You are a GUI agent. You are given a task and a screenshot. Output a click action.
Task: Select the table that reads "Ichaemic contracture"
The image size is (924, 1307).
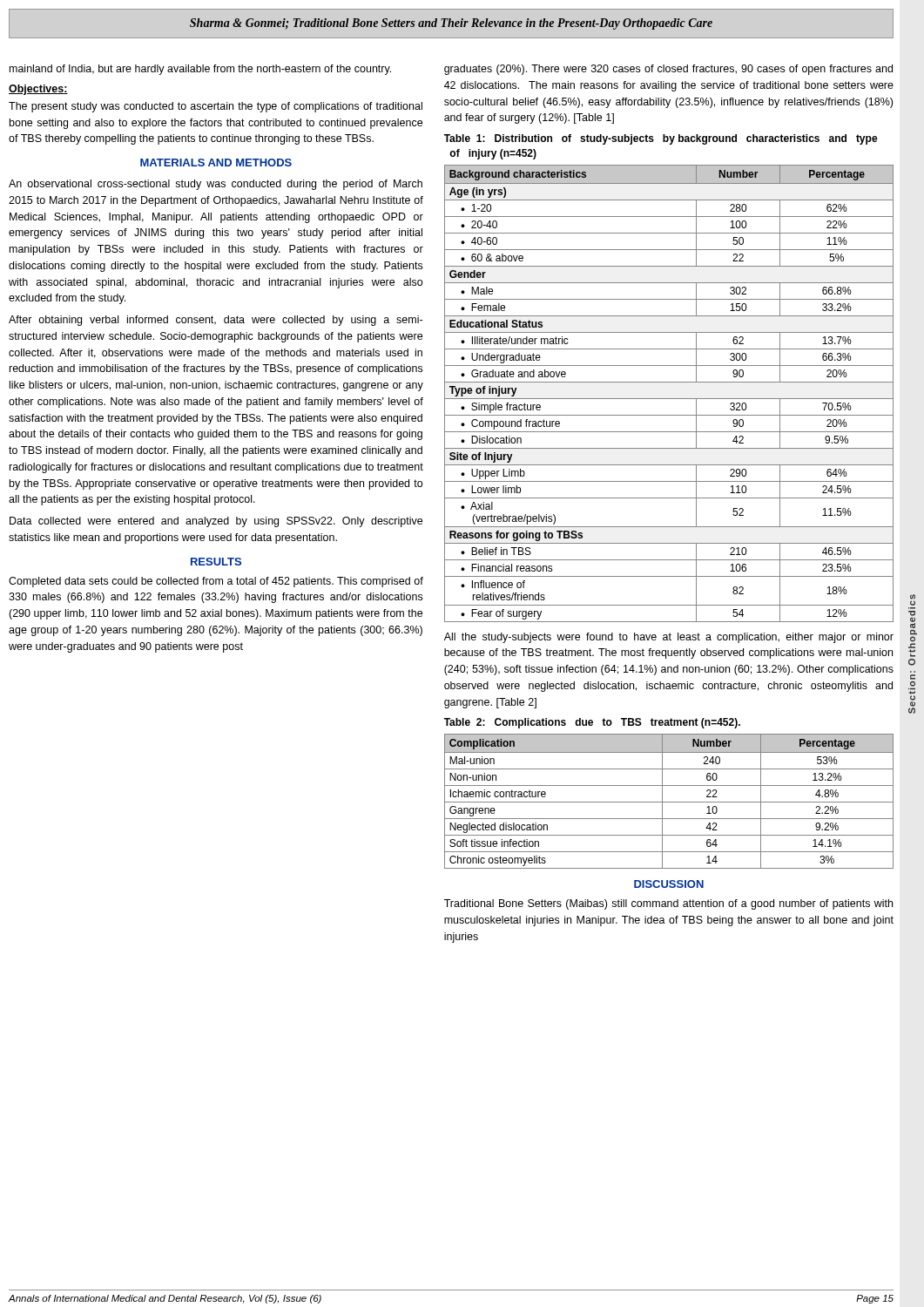[x=669, y=801]
